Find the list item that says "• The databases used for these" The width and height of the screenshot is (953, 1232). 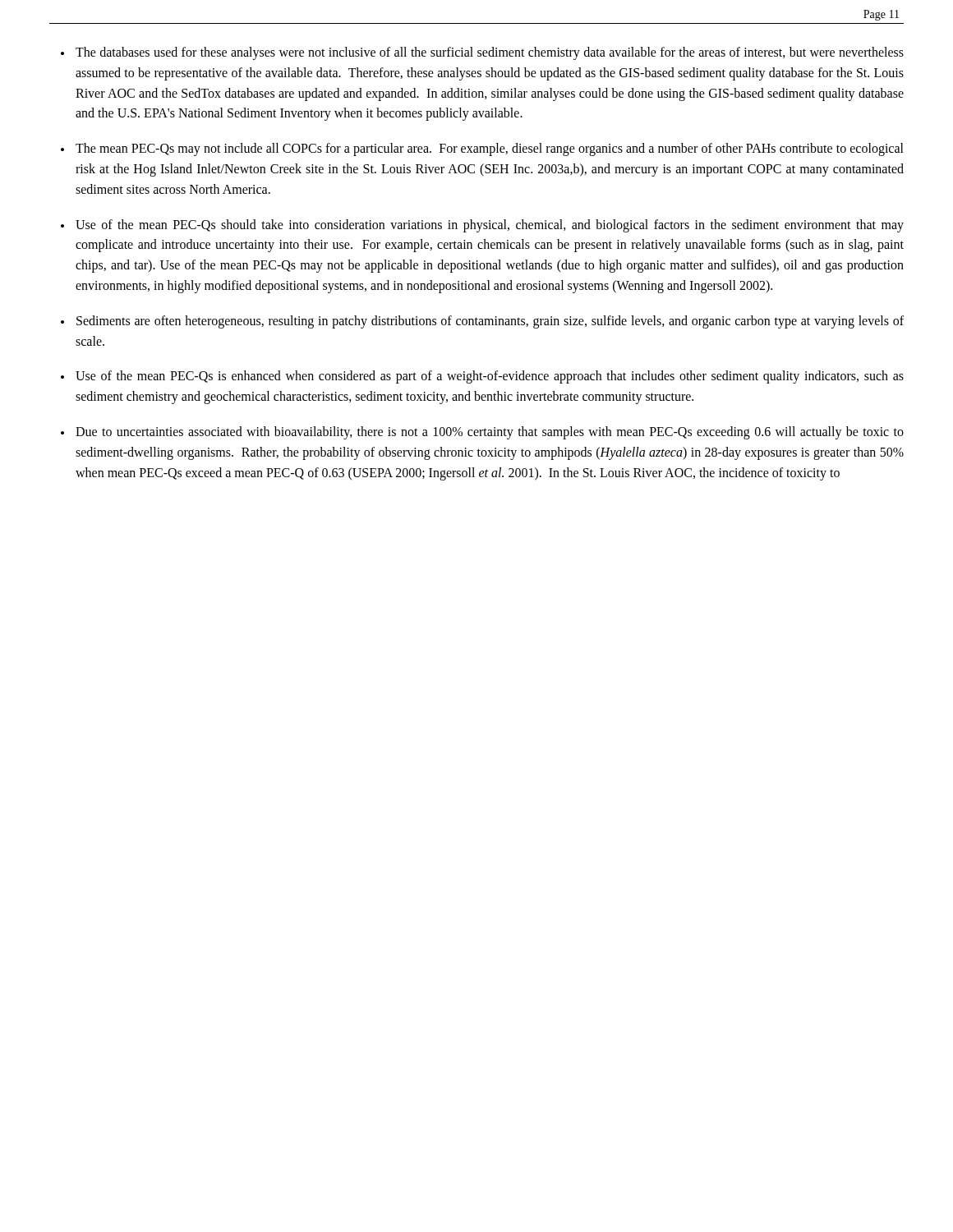[476, 83]
